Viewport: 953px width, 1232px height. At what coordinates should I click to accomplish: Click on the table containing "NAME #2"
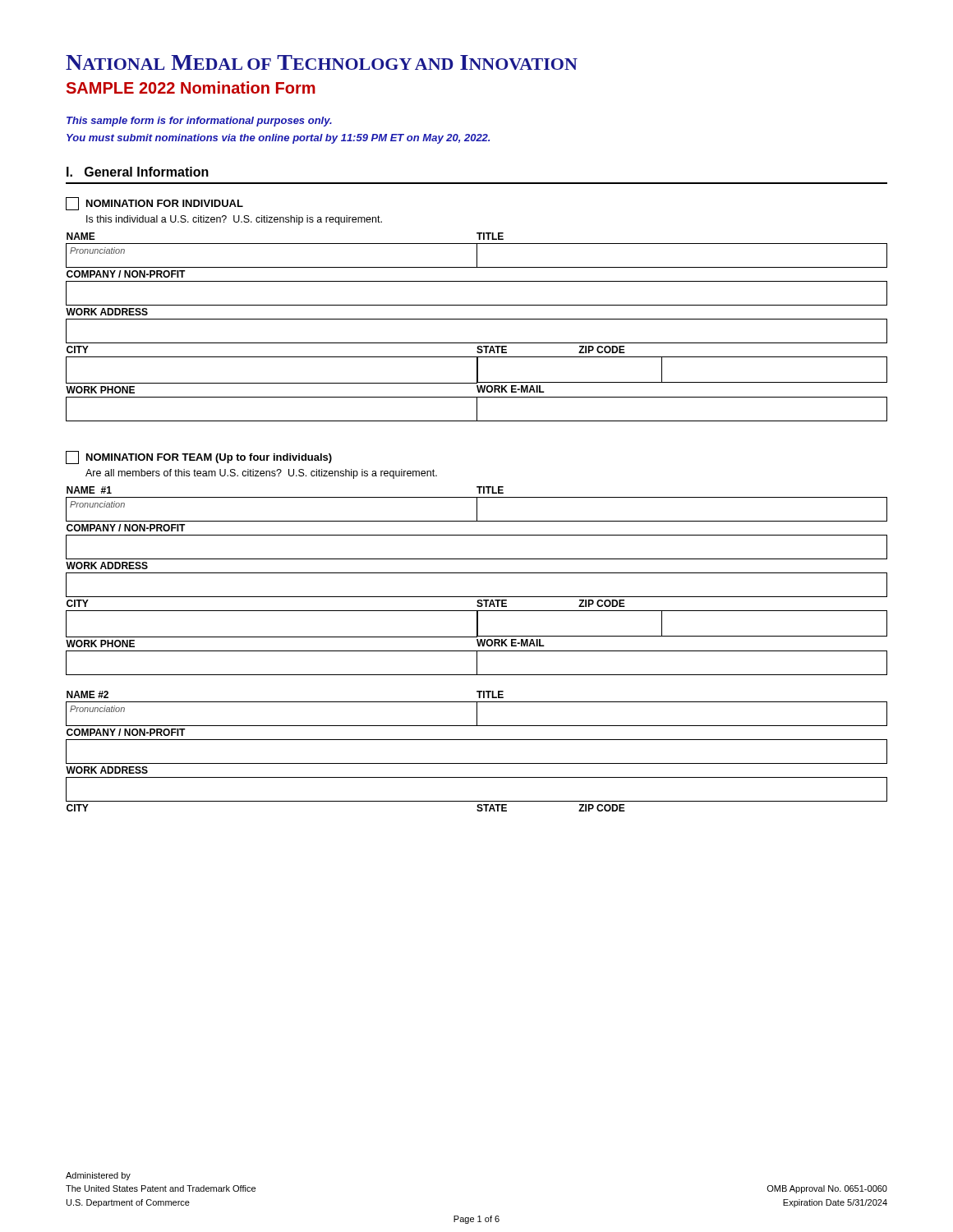point(476,751)
